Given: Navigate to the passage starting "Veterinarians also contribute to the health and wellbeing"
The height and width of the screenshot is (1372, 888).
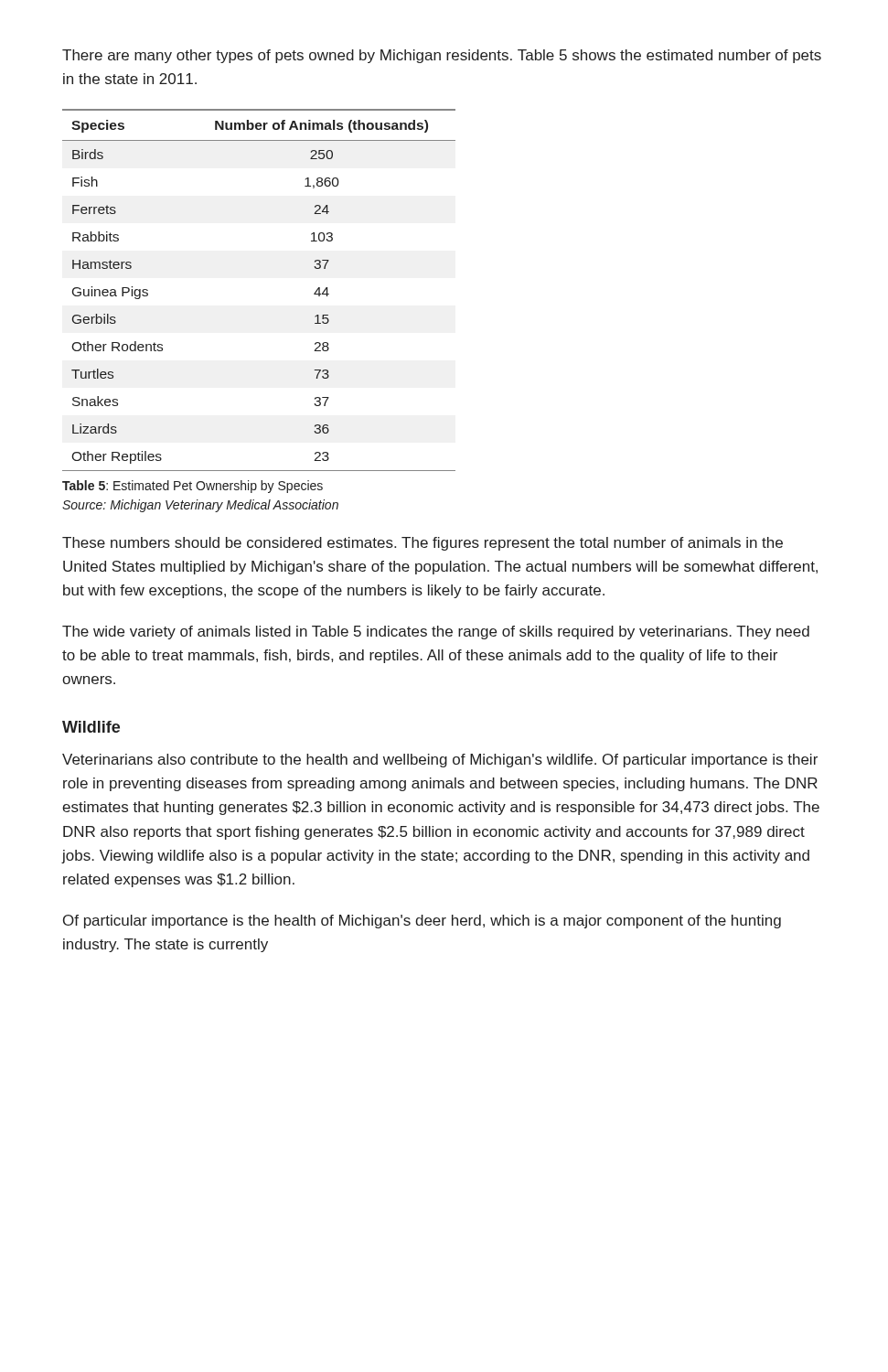Looking at the screenshot, I should point(441,820).
